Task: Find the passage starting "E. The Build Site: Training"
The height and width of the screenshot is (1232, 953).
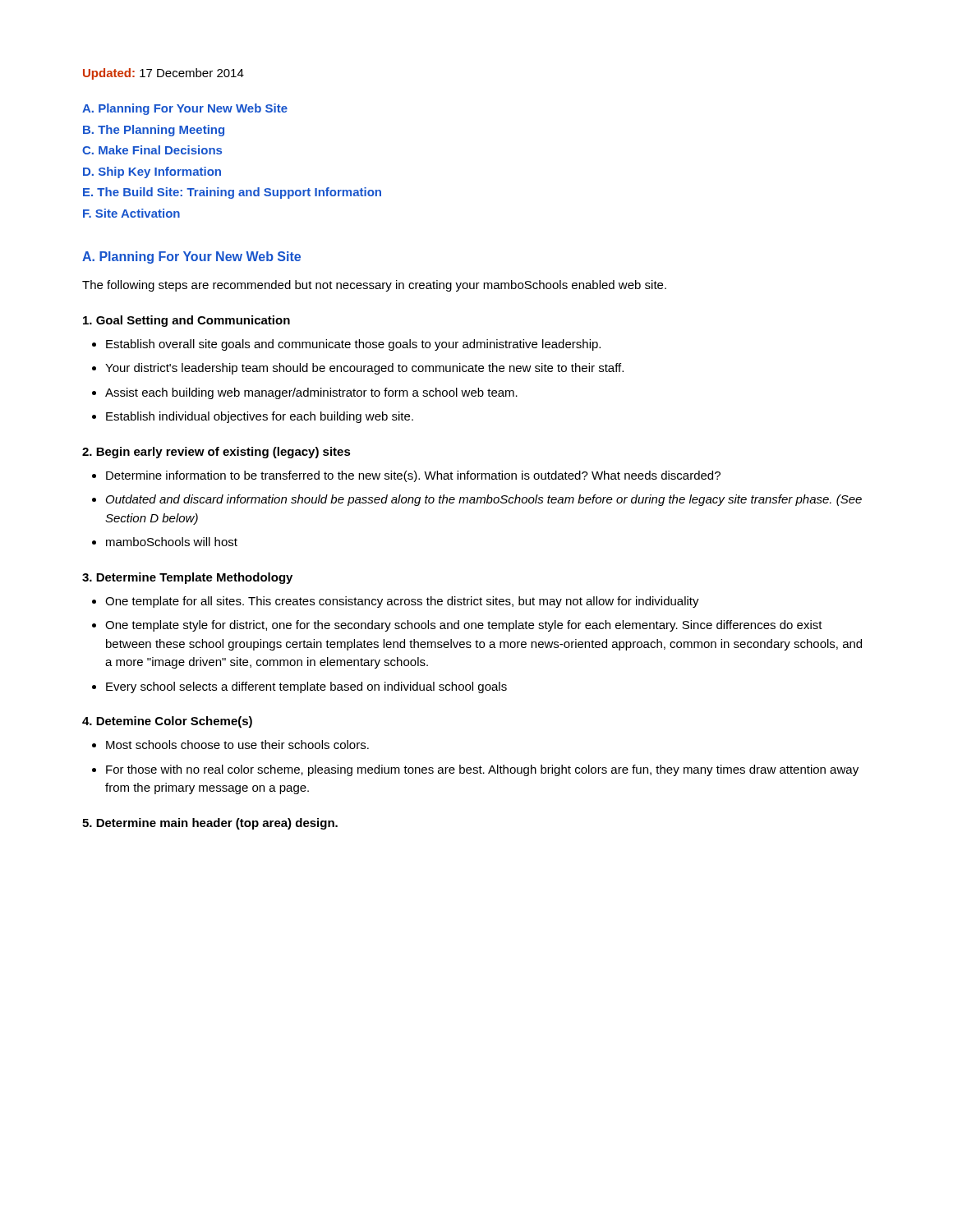Action: (232, 193)
